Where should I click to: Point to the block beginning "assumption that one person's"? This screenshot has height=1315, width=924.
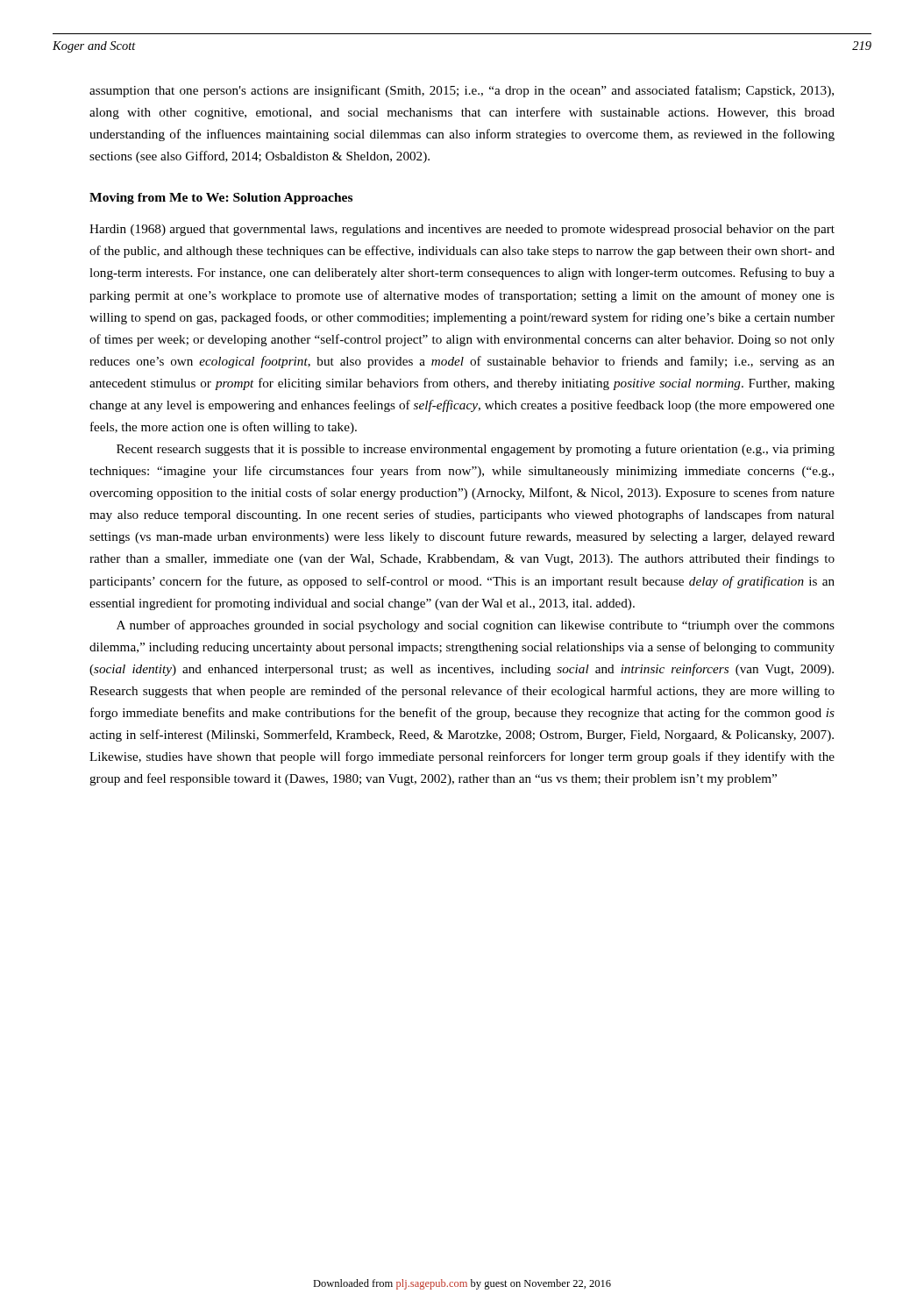tap(462, 123)
